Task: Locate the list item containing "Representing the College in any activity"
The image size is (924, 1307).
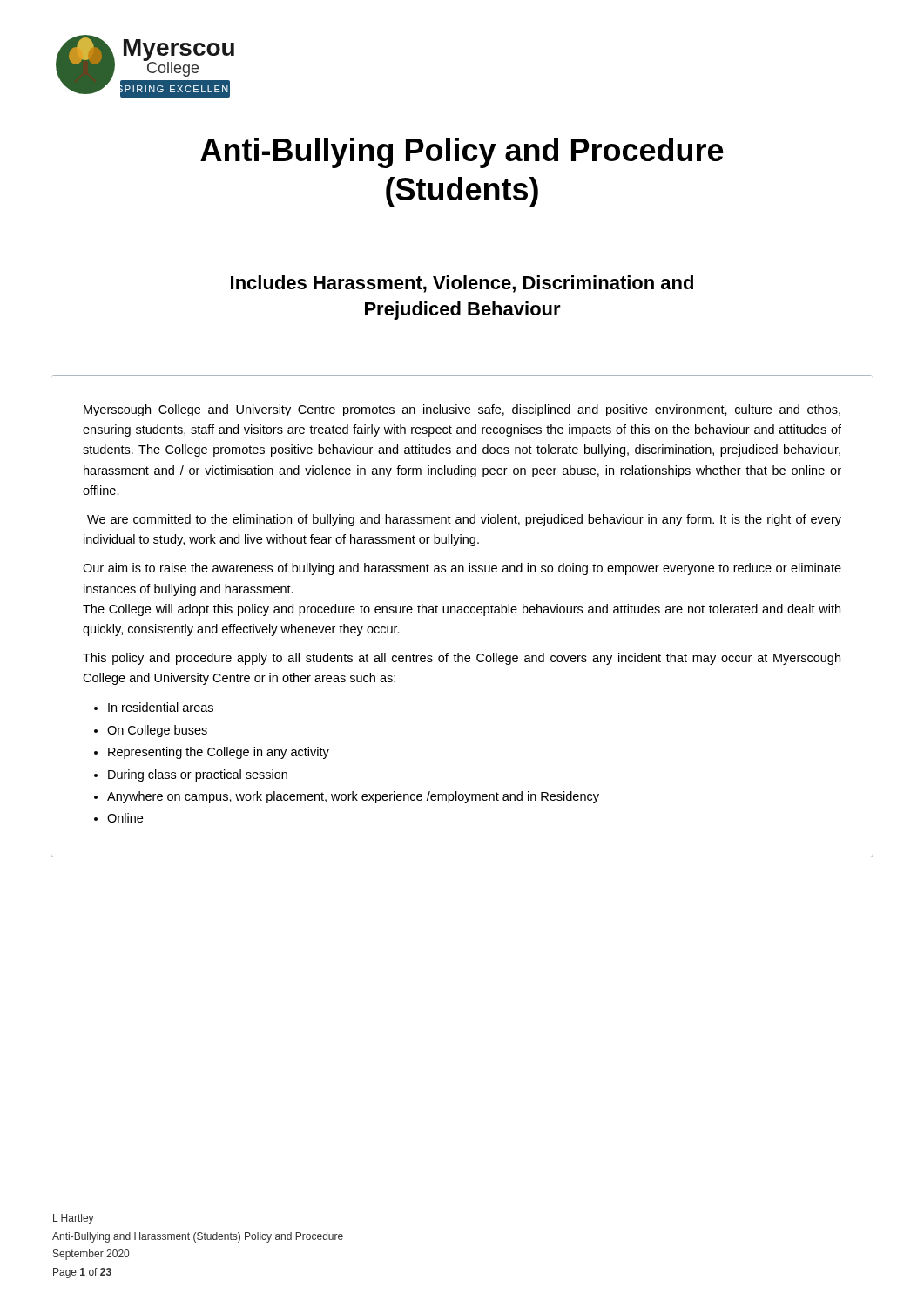Action: [218, 752]
